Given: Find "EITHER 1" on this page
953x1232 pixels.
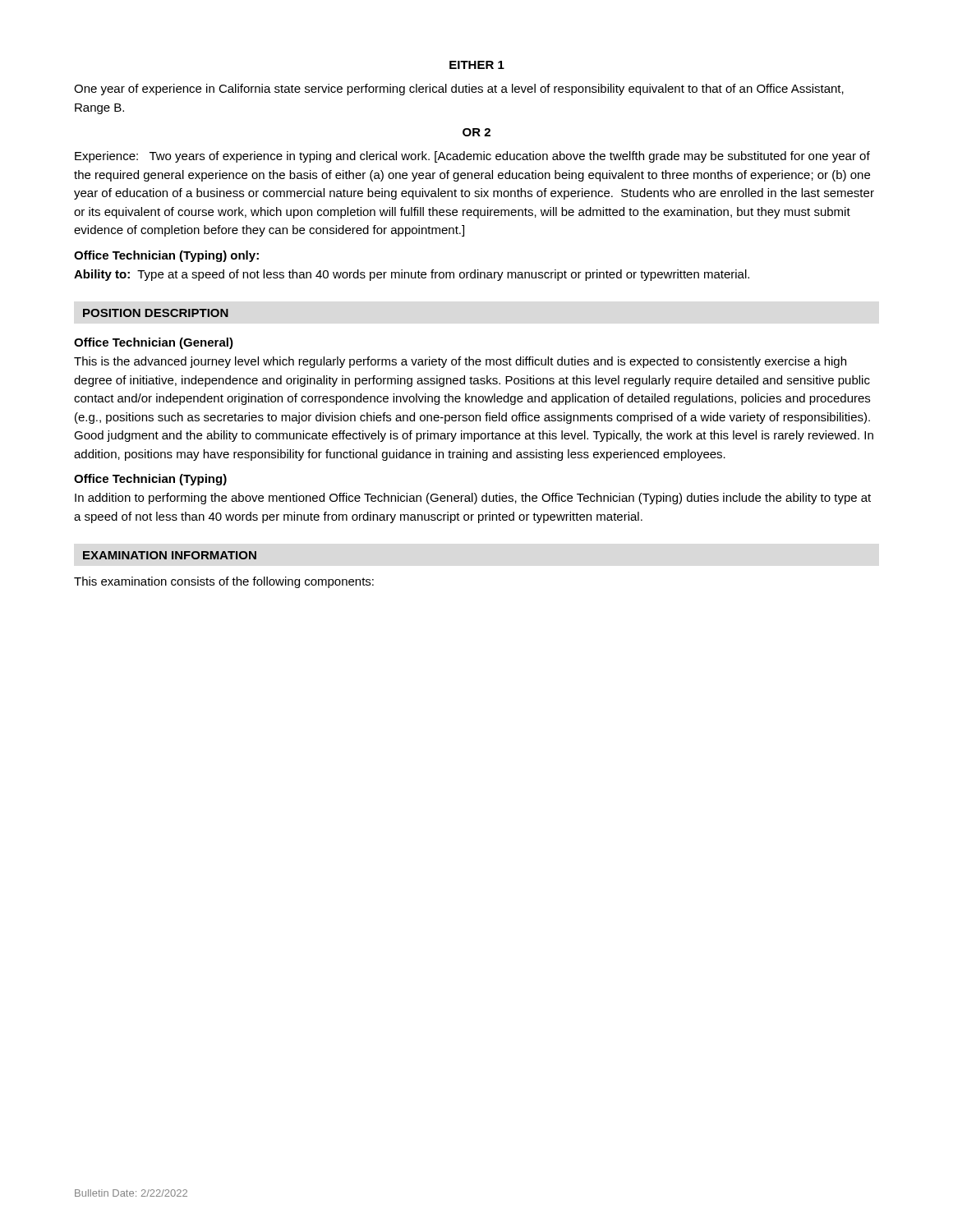Looking at the screenshot, I should click(x=476, y=64).
